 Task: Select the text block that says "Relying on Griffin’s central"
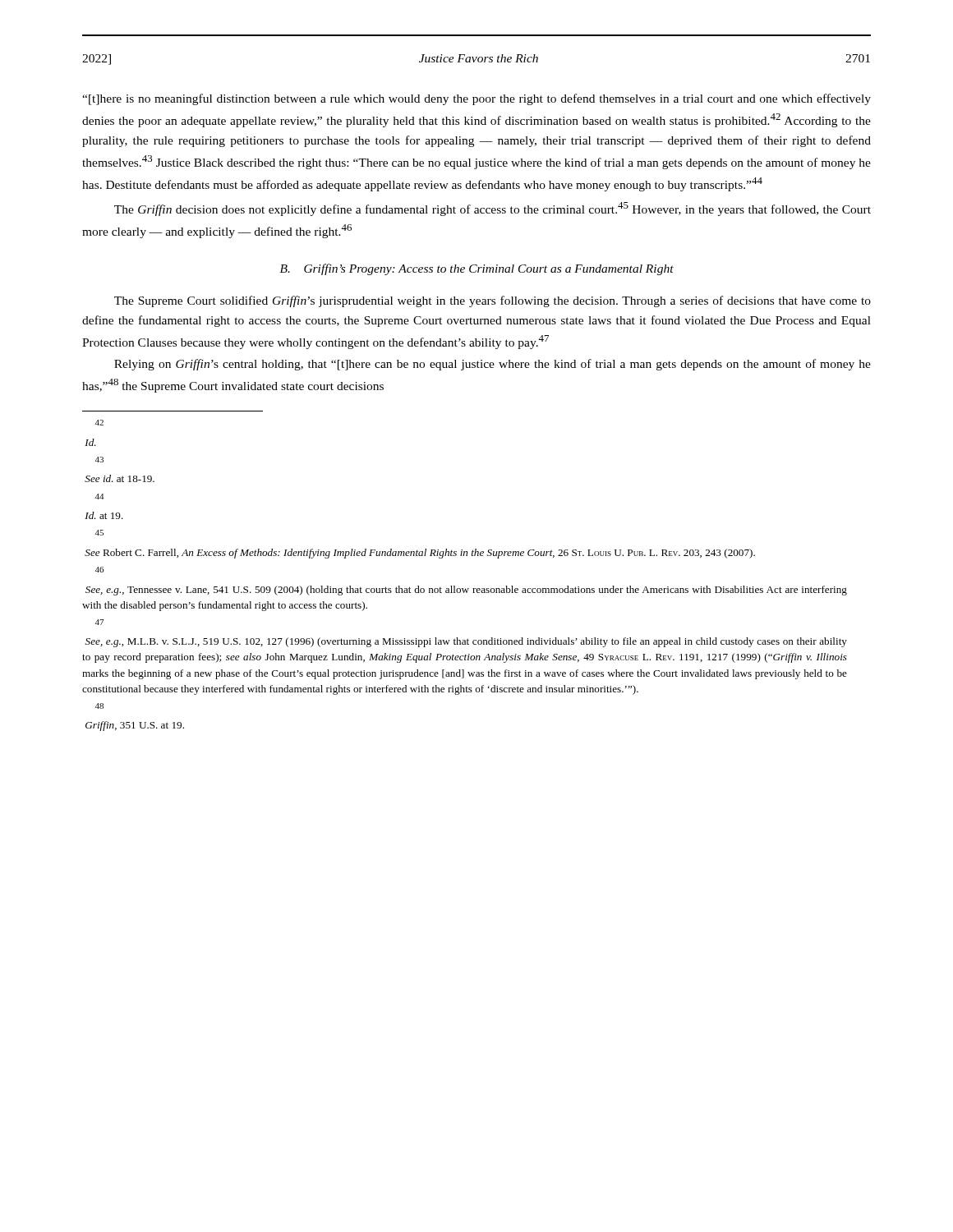coord(476,375)
